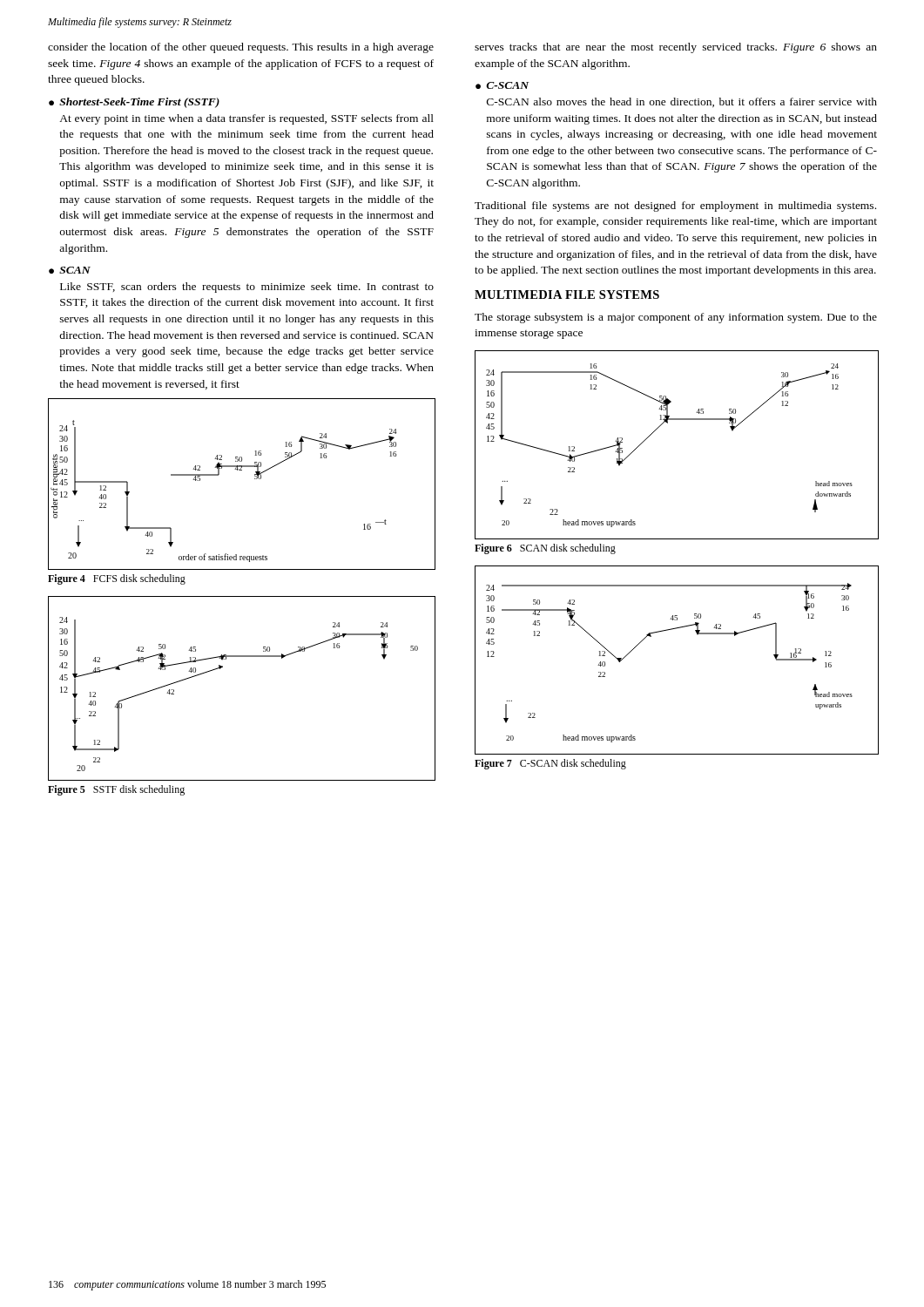Locate the list item containing "● Shortest-Seek-Time First"
The width and height of the screenshot is (924, 1307).
tap(241, 175)
